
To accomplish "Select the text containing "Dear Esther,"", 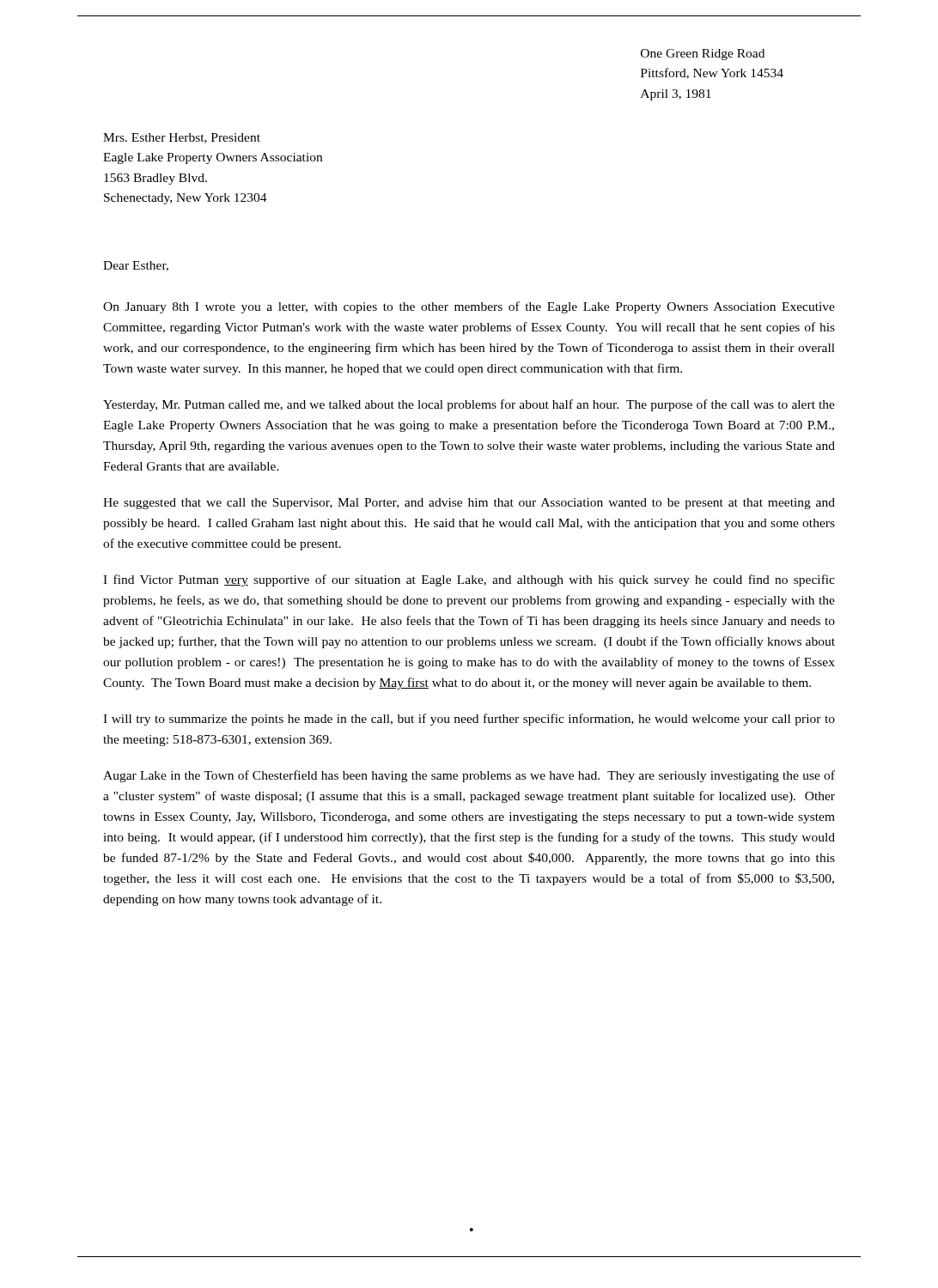I will point(136,265).
